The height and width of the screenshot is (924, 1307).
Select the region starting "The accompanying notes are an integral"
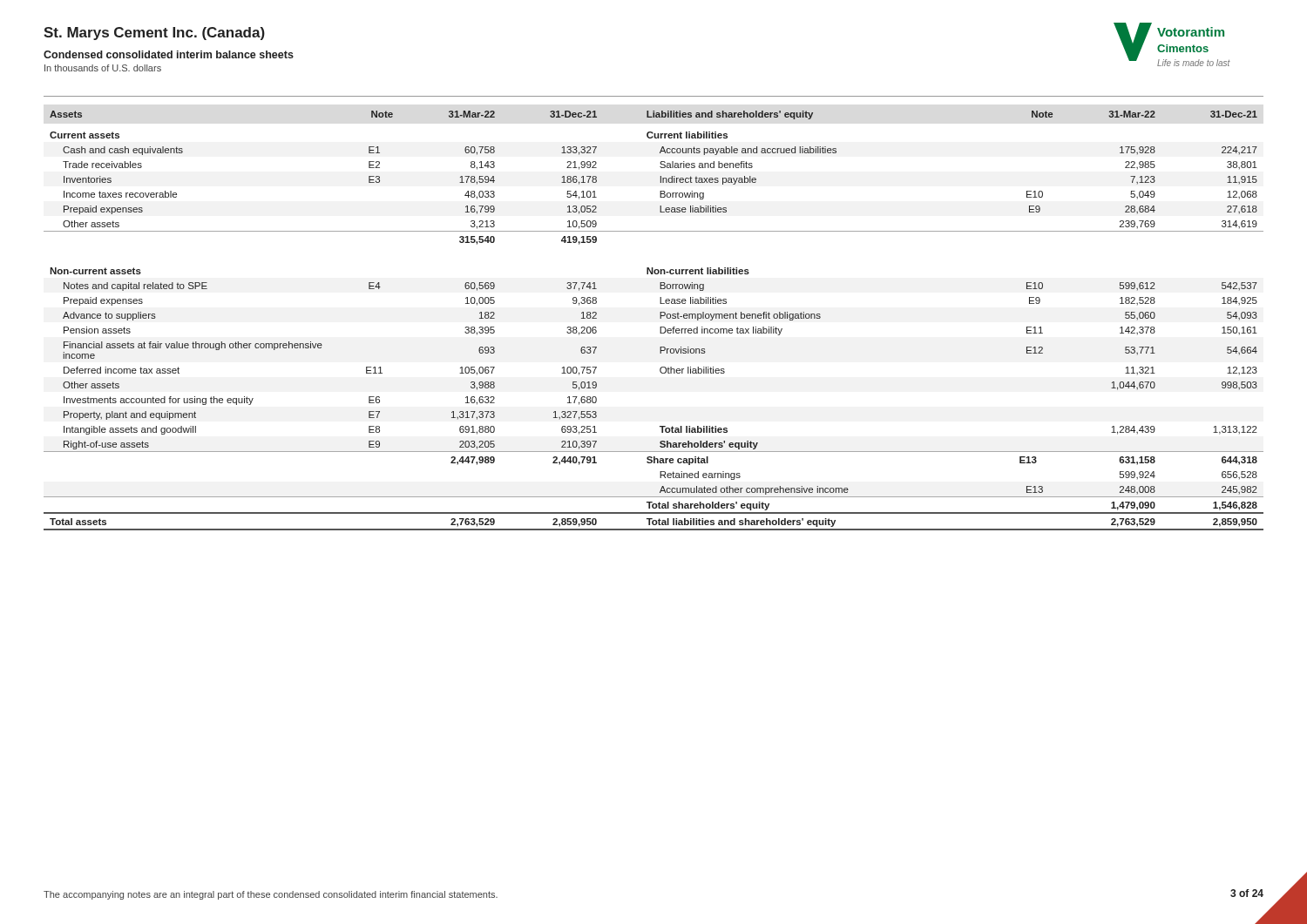271,894
